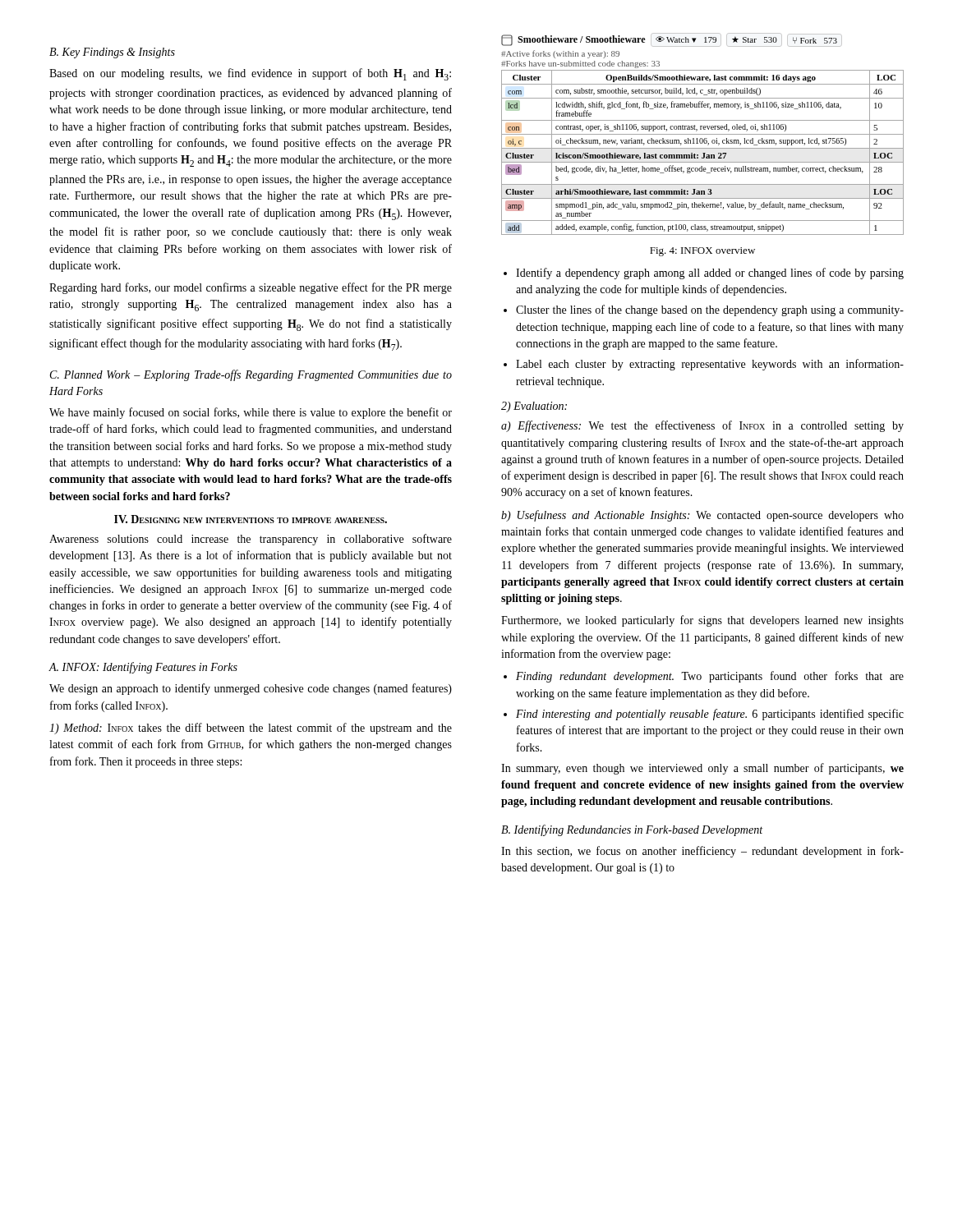The width and height of the screenshot is (953, 1232).
Task: Locate the text block starting "We have mainly focused on"
Action: (x=251, y=455)
